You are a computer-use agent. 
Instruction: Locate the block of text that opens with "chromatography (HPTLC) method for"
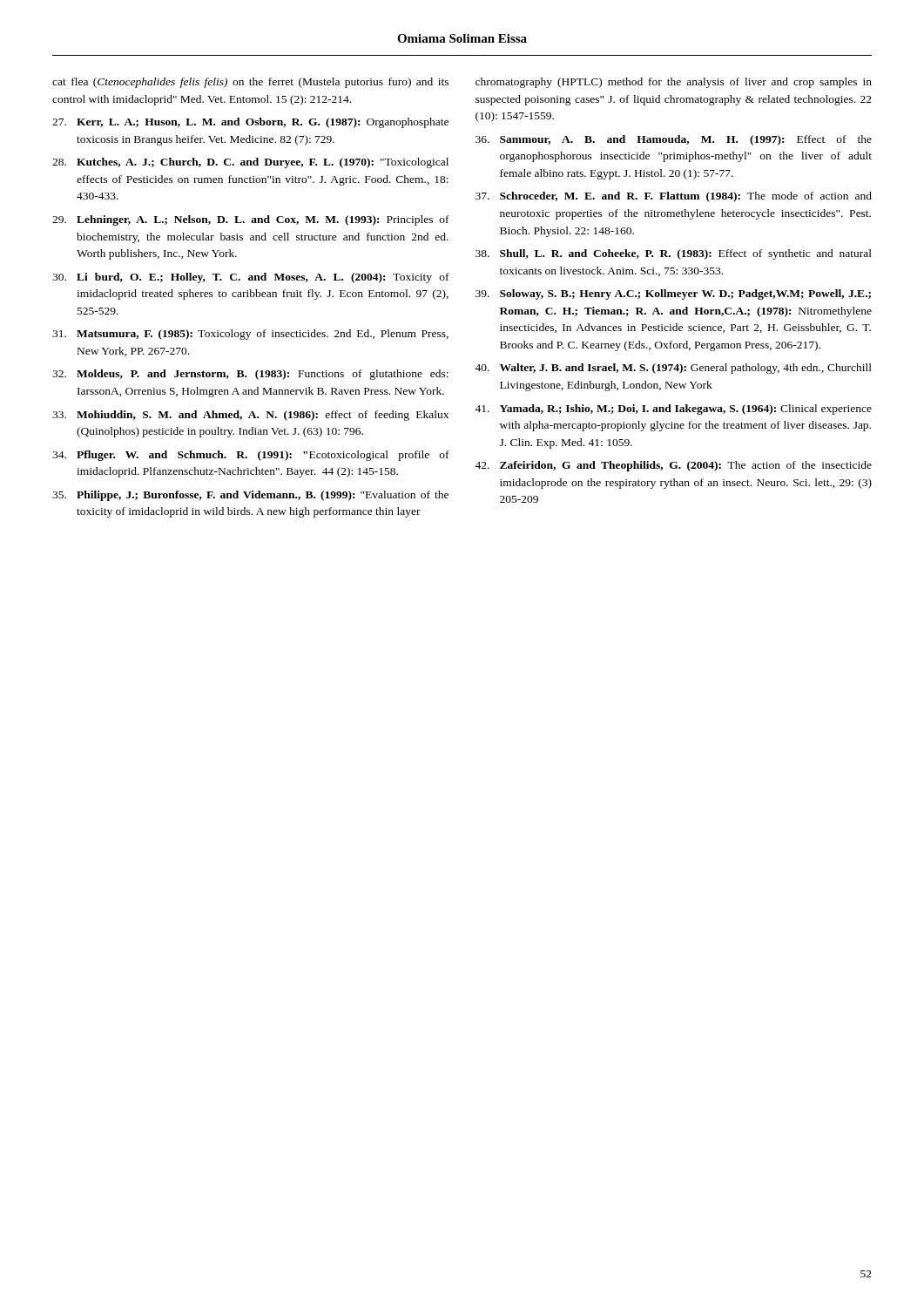tap(673, 98)
